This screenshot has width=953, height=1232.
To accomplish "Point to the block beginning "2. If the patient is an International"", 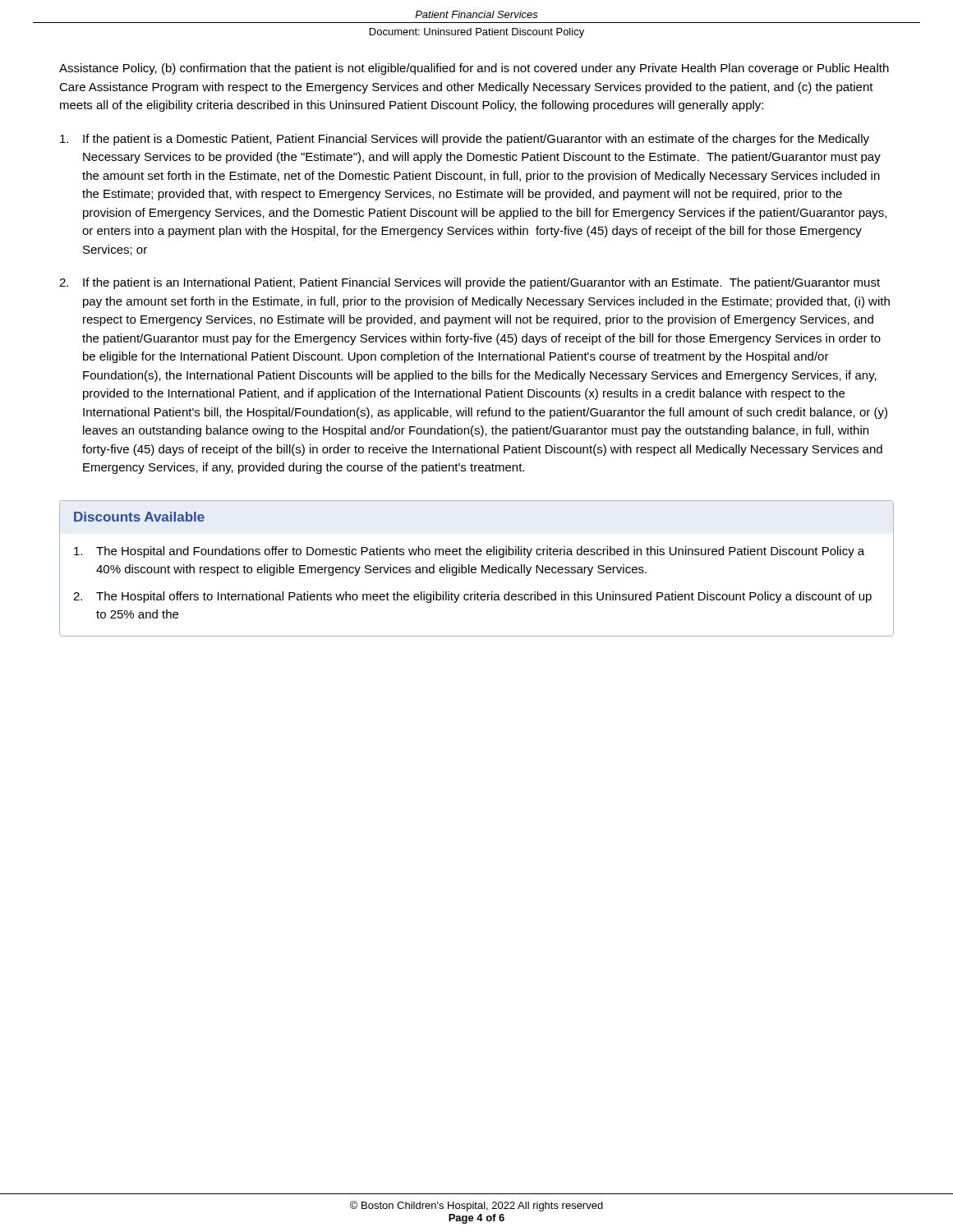I will [476, 375].
